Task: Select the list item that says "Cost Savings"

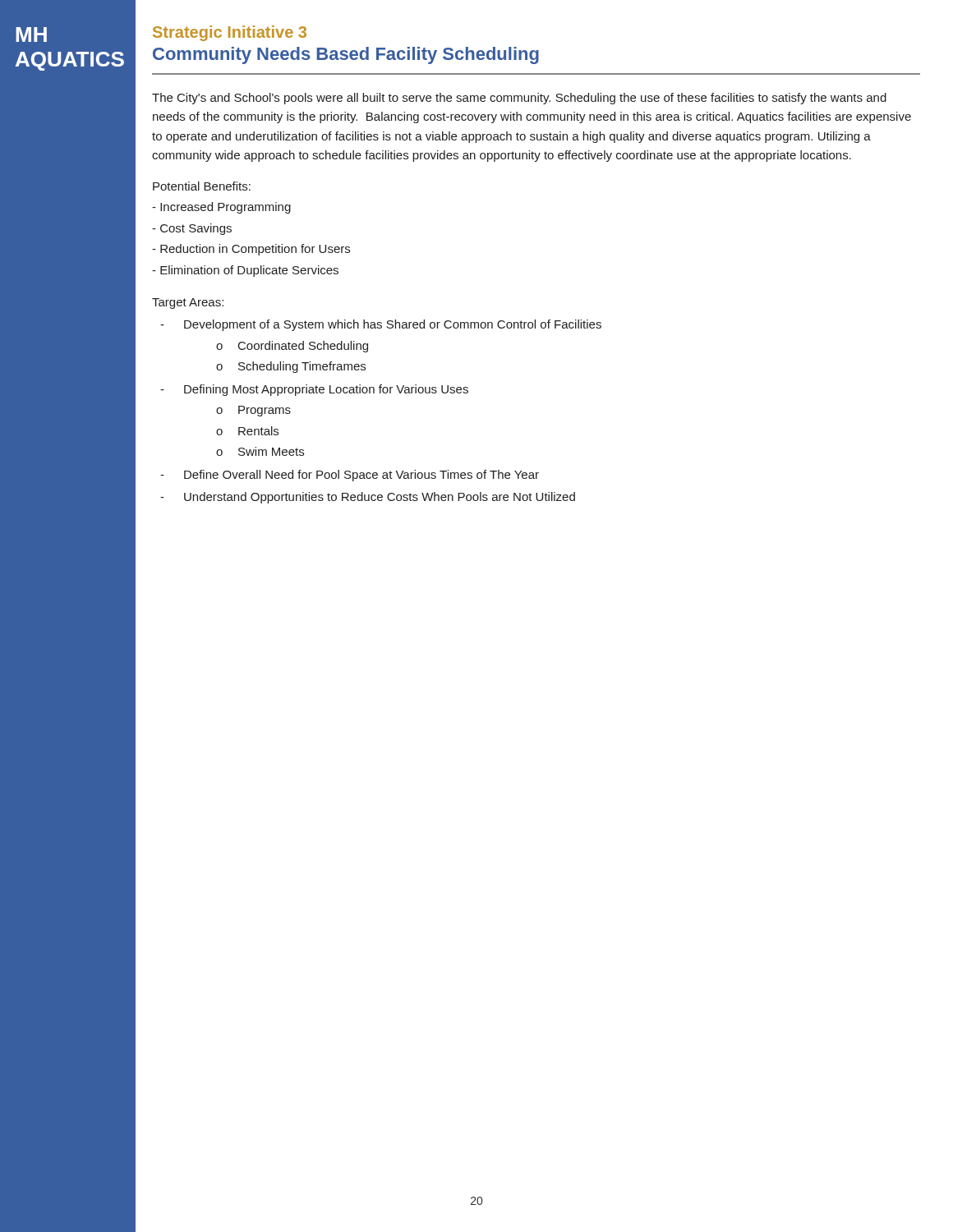Action: click(x=192, y=227)
